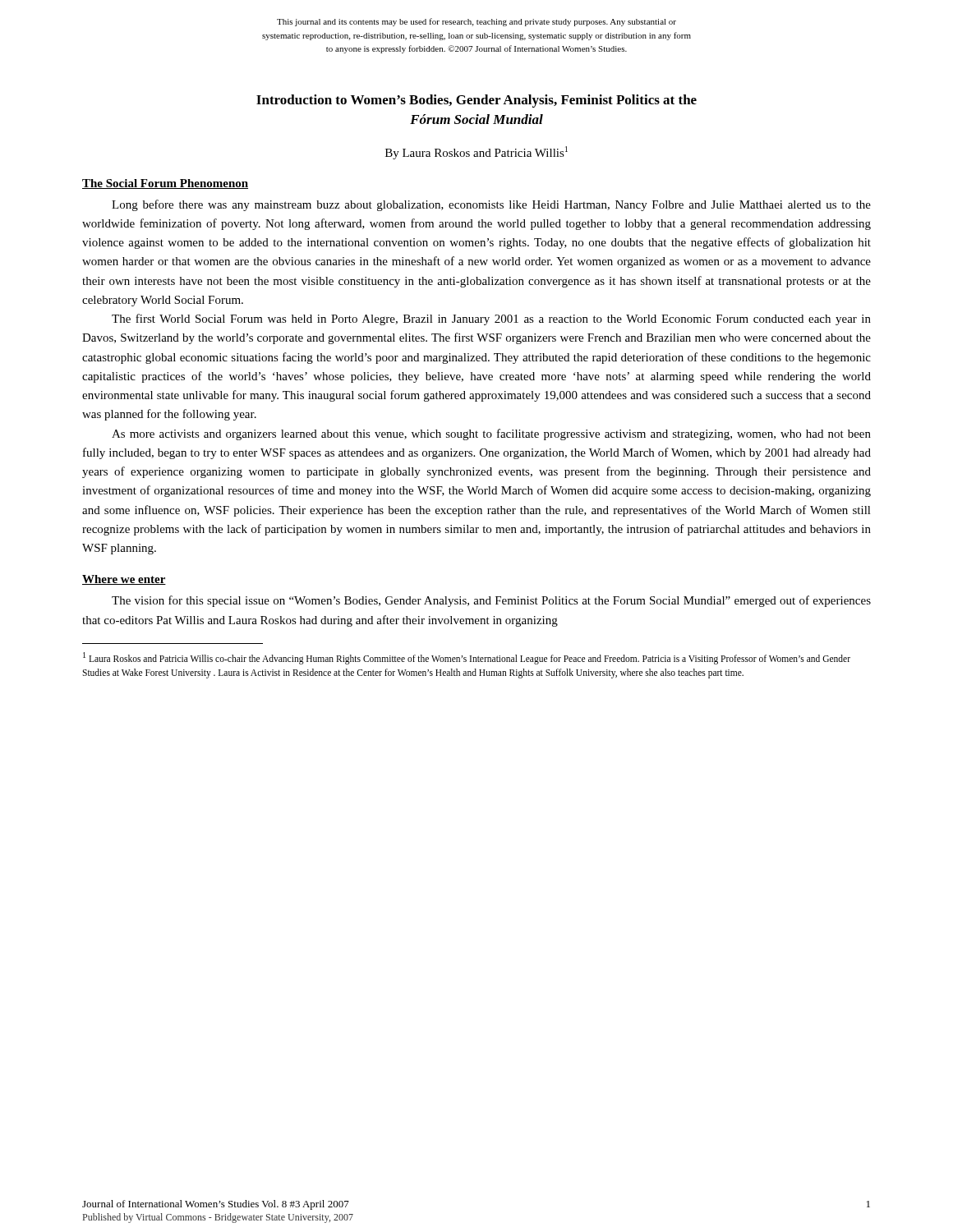Image resolution: width=953 pixels, height=1232 pixels.
Task: Point to the block starting "As more activists and organizers learned"
Action: 476,491
